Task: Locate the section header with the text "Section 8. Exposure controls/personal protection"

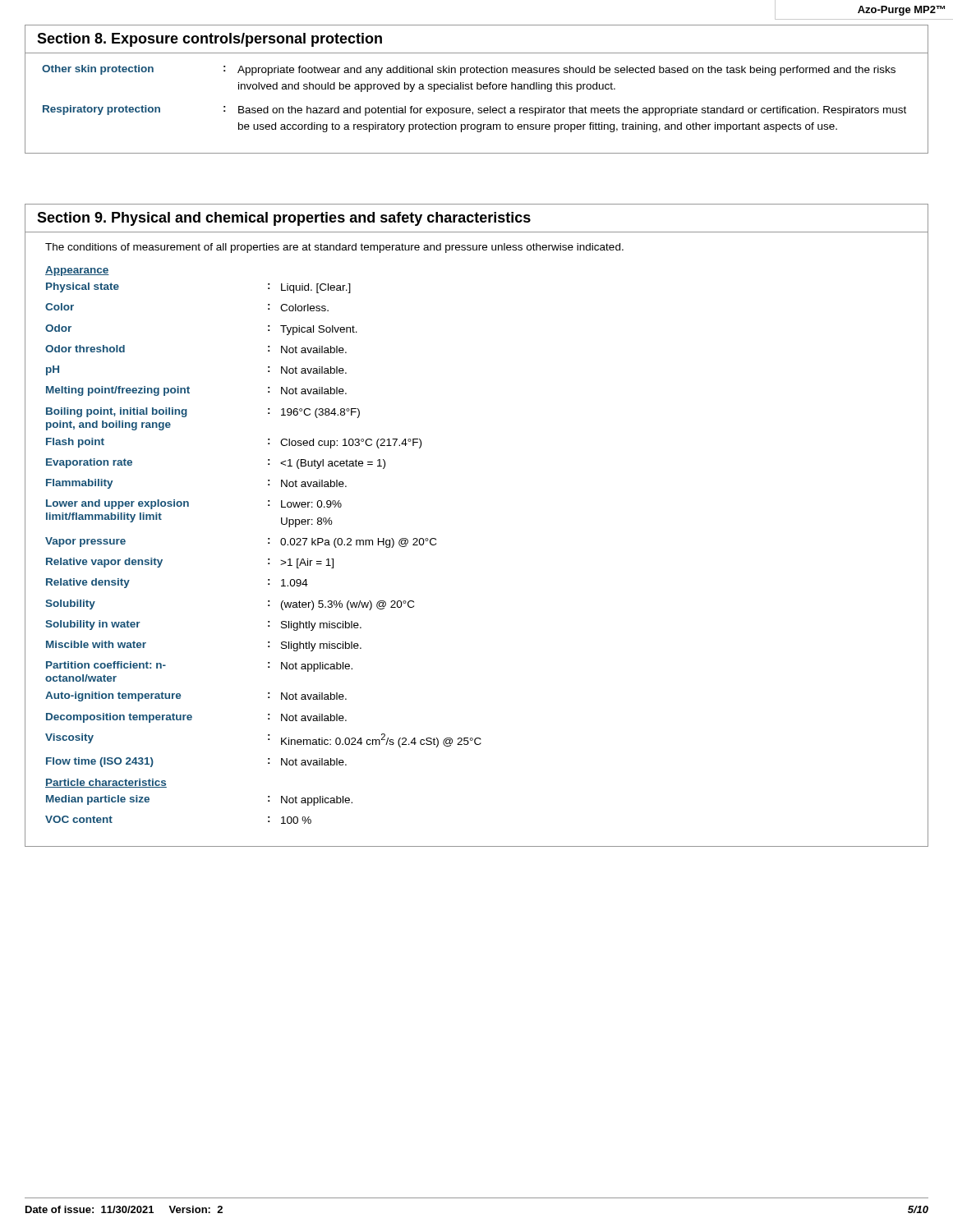Action: (210, 39)
